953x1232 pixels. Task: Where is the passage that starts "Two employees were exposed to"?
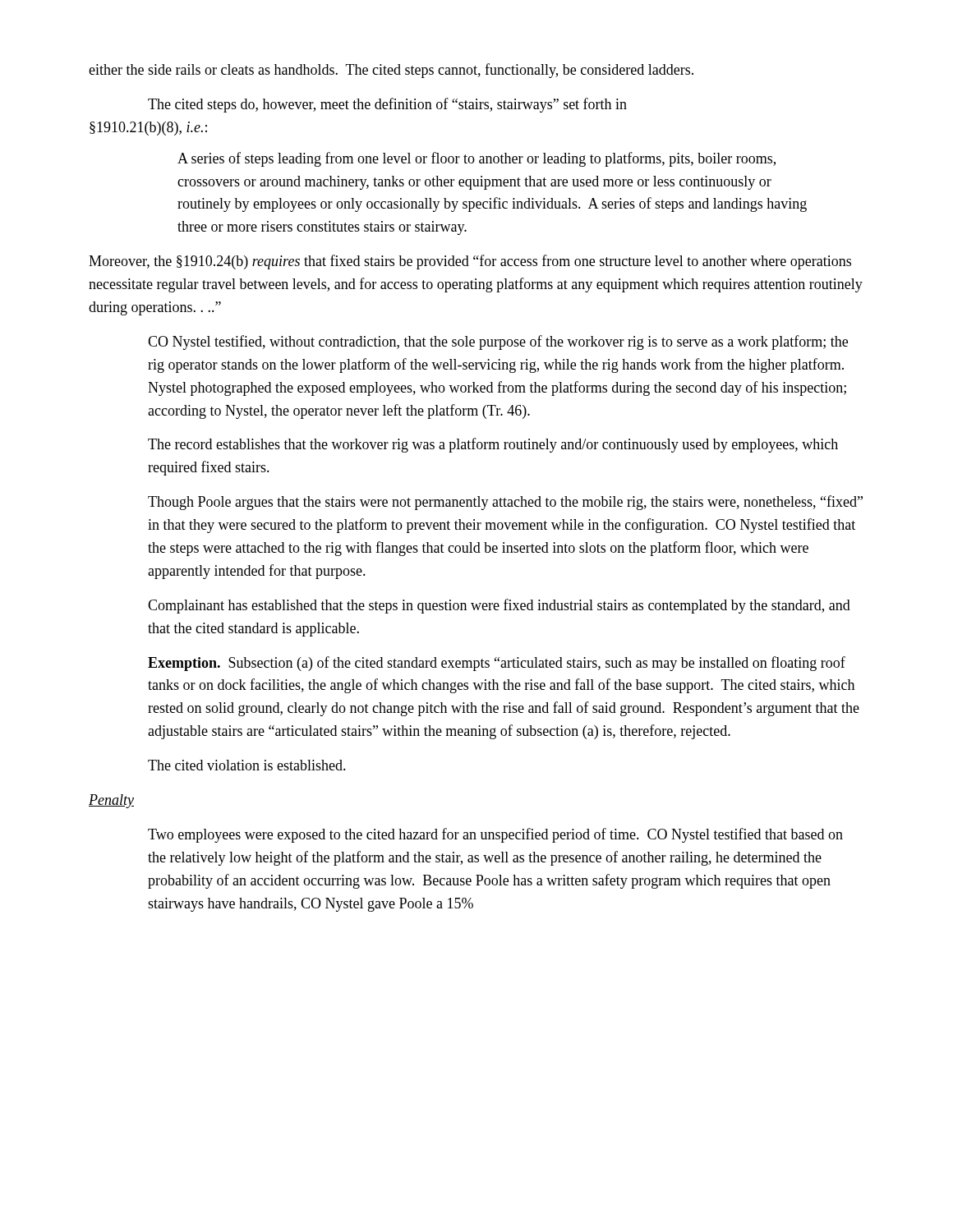495,869
